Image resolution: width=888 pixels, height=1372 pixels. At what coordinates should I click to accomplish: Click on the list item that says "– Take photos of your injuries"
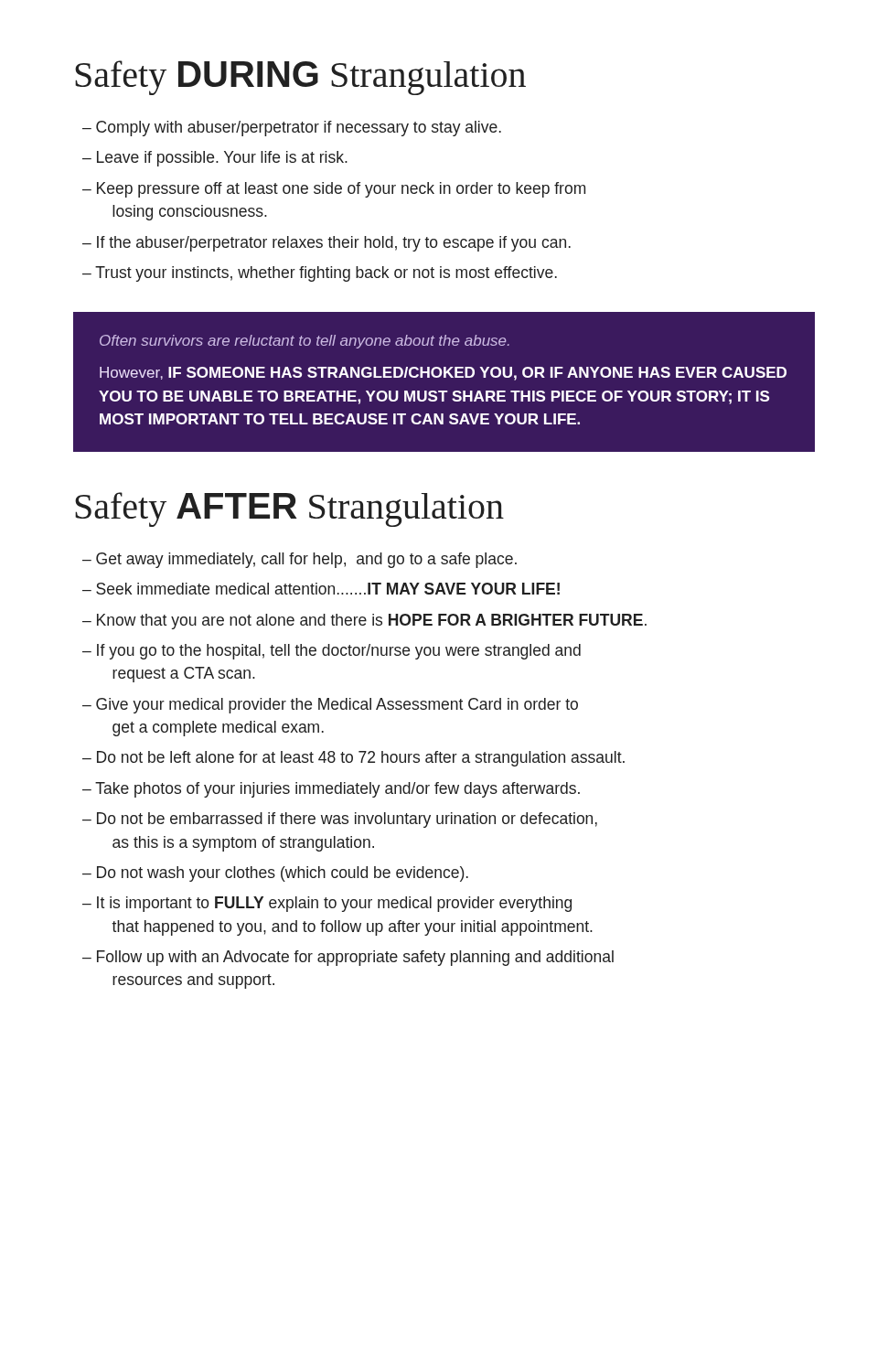pos(332,788)
